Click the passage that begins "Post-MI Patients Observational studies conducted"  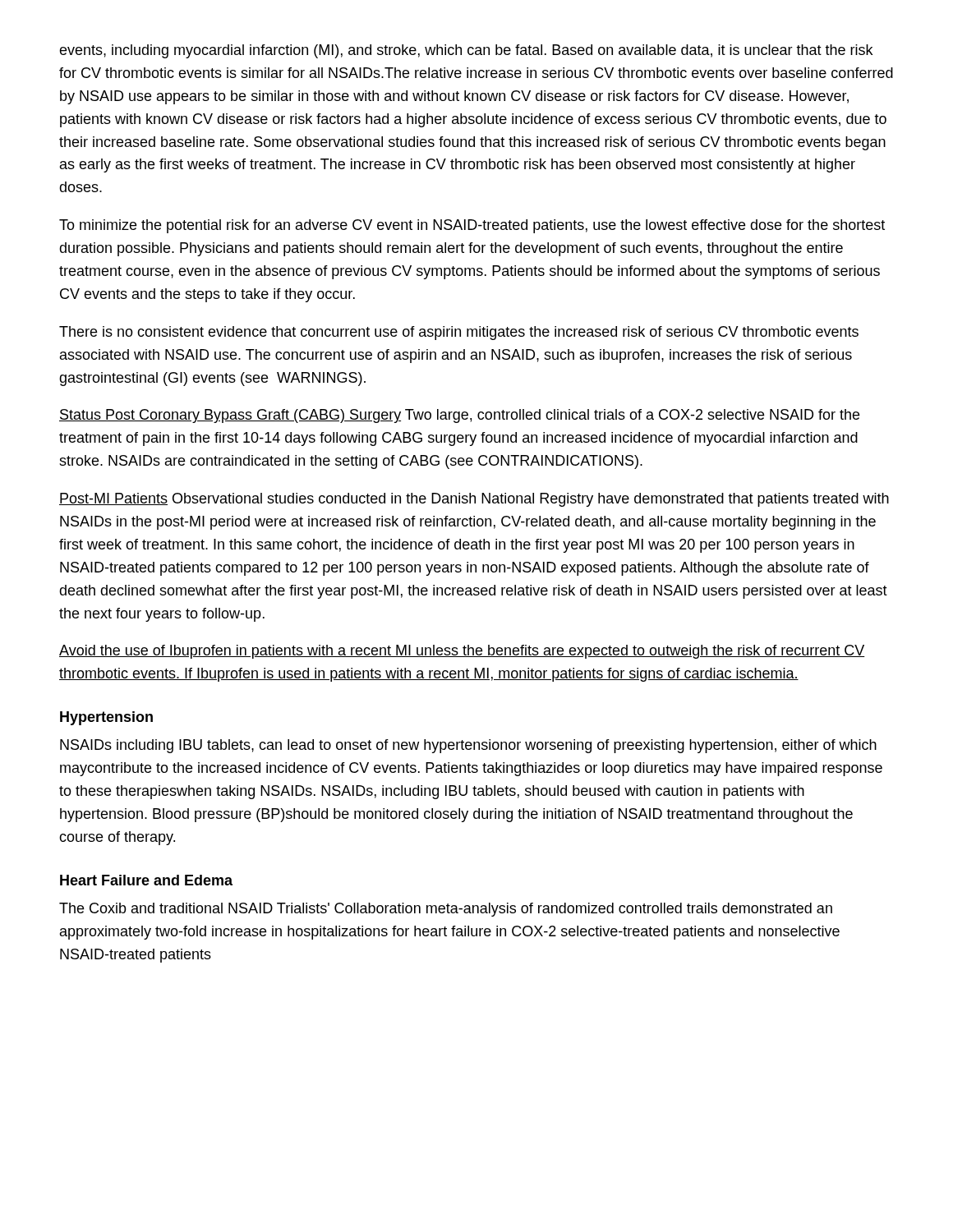tap(474, 556)
